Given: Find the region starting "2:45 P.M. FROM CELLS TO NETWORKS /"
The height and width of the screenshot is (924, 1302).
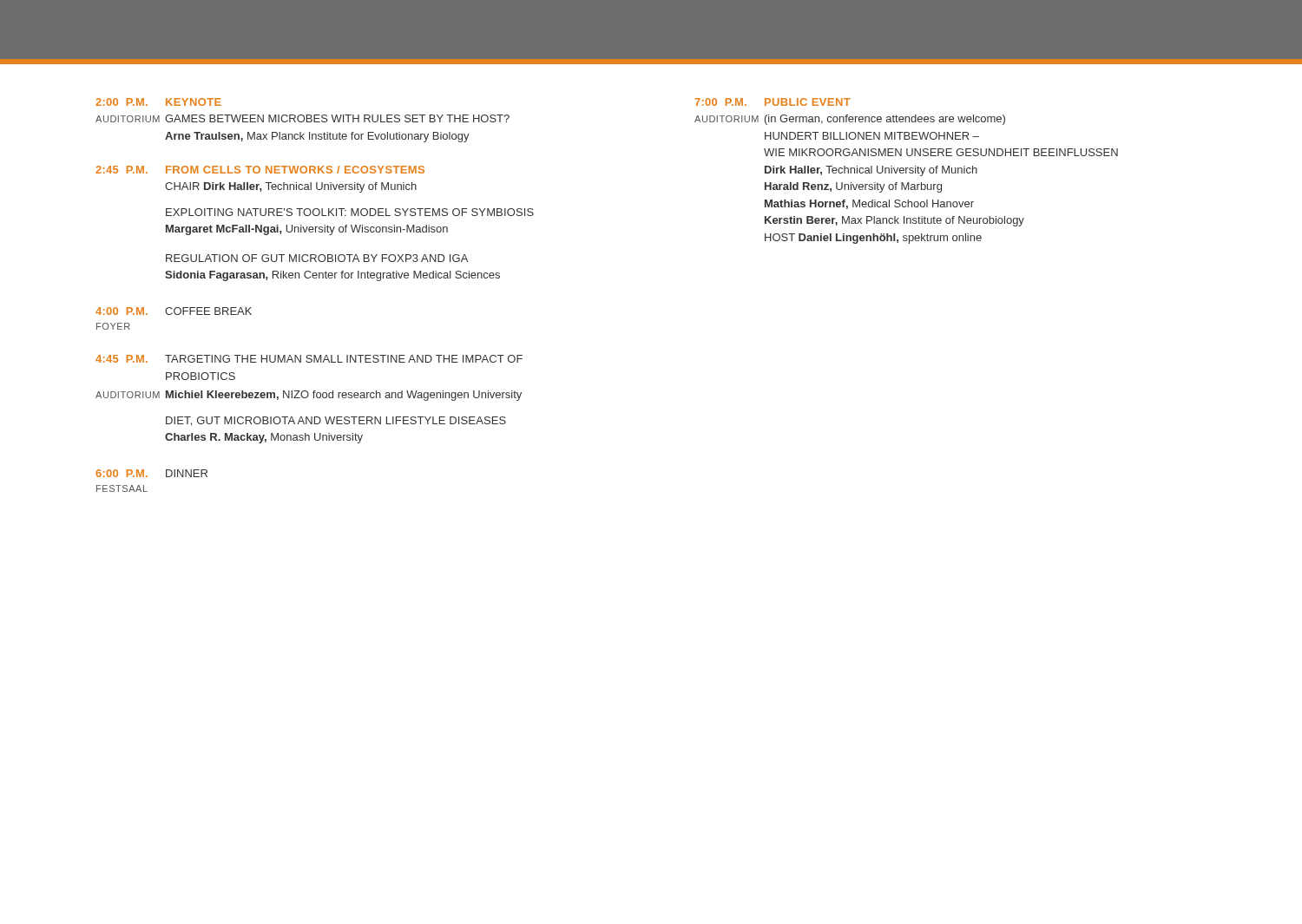Looking at the screenshot, I should [x=334, y=223].
